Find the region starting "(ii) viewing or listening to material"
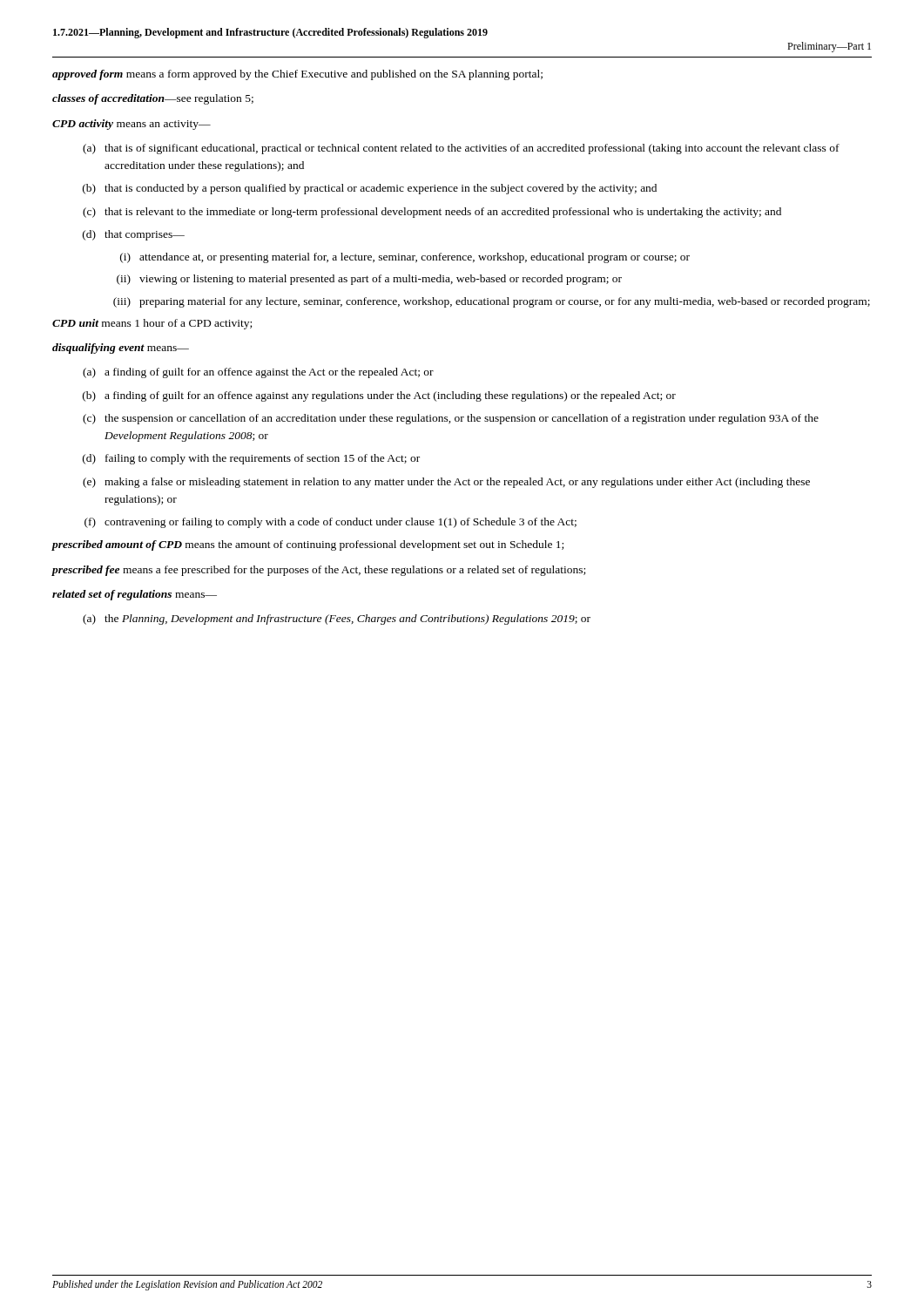This screenshot has height=1307, width=924. coord(479,279)
